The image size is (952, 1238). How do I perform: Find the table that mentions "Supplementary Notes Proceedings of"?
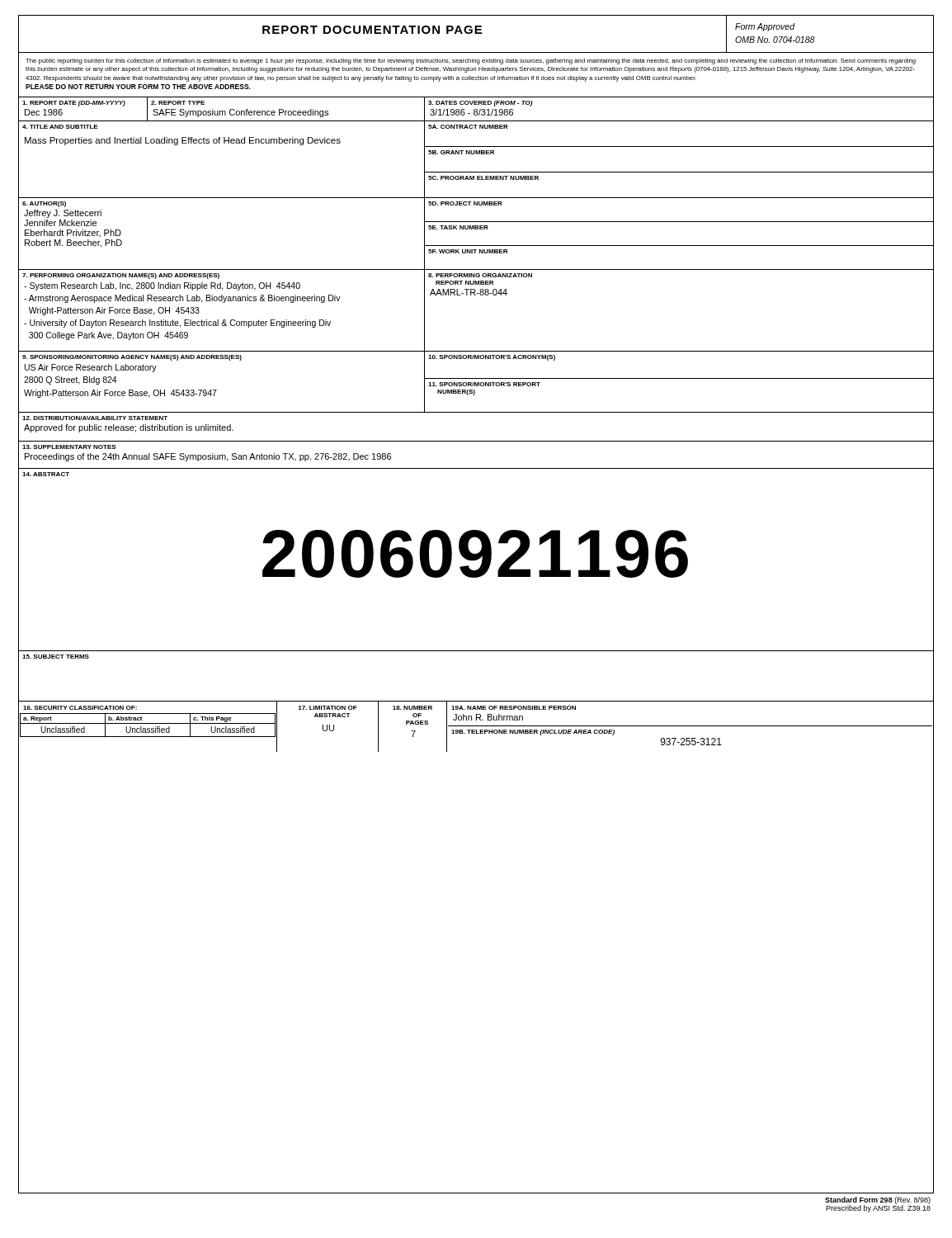(x=476, y=454)
